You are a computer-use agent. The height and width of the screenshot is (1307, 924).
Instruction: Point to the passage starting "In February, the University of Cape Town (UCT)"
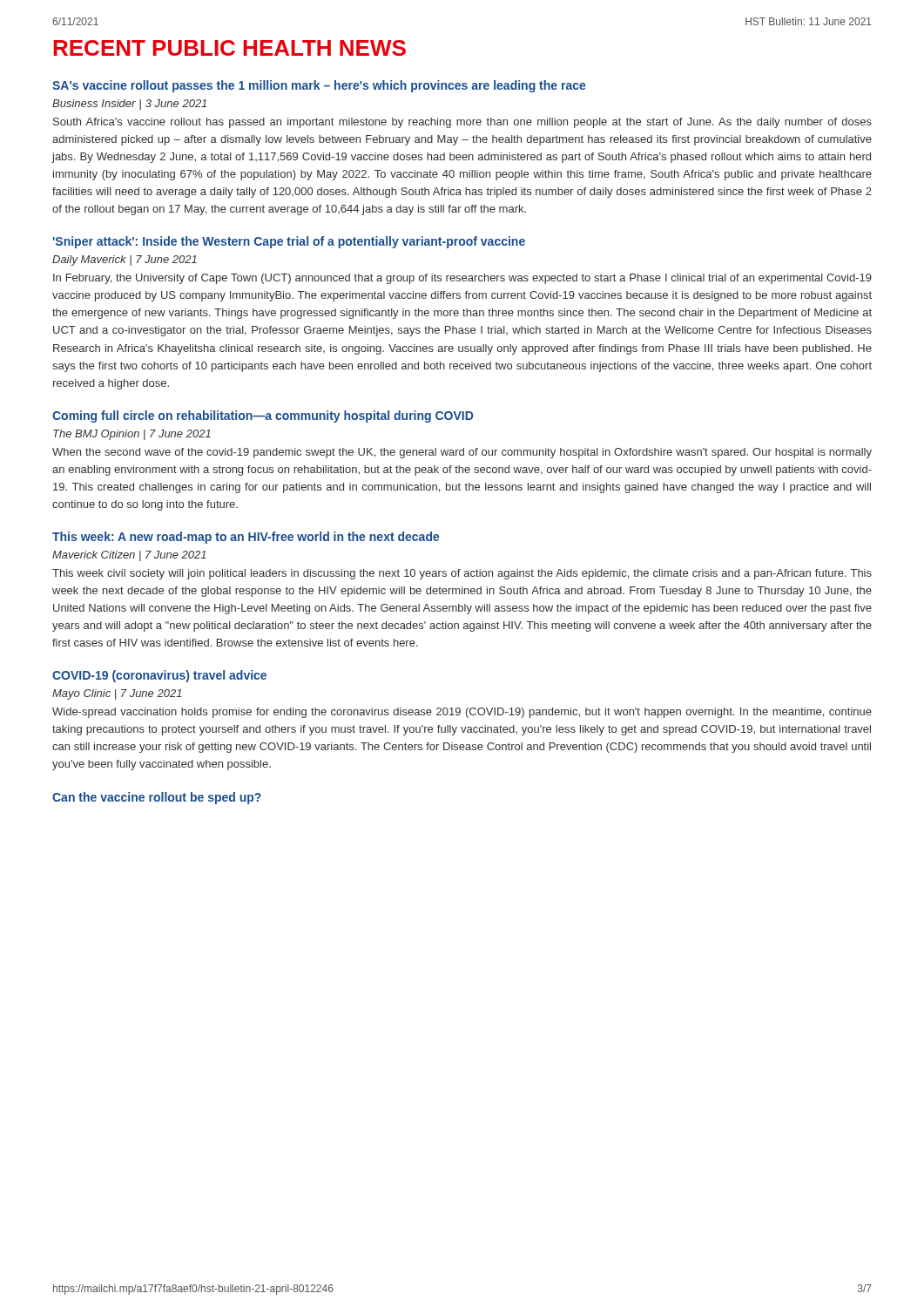[x=462, y=331]
